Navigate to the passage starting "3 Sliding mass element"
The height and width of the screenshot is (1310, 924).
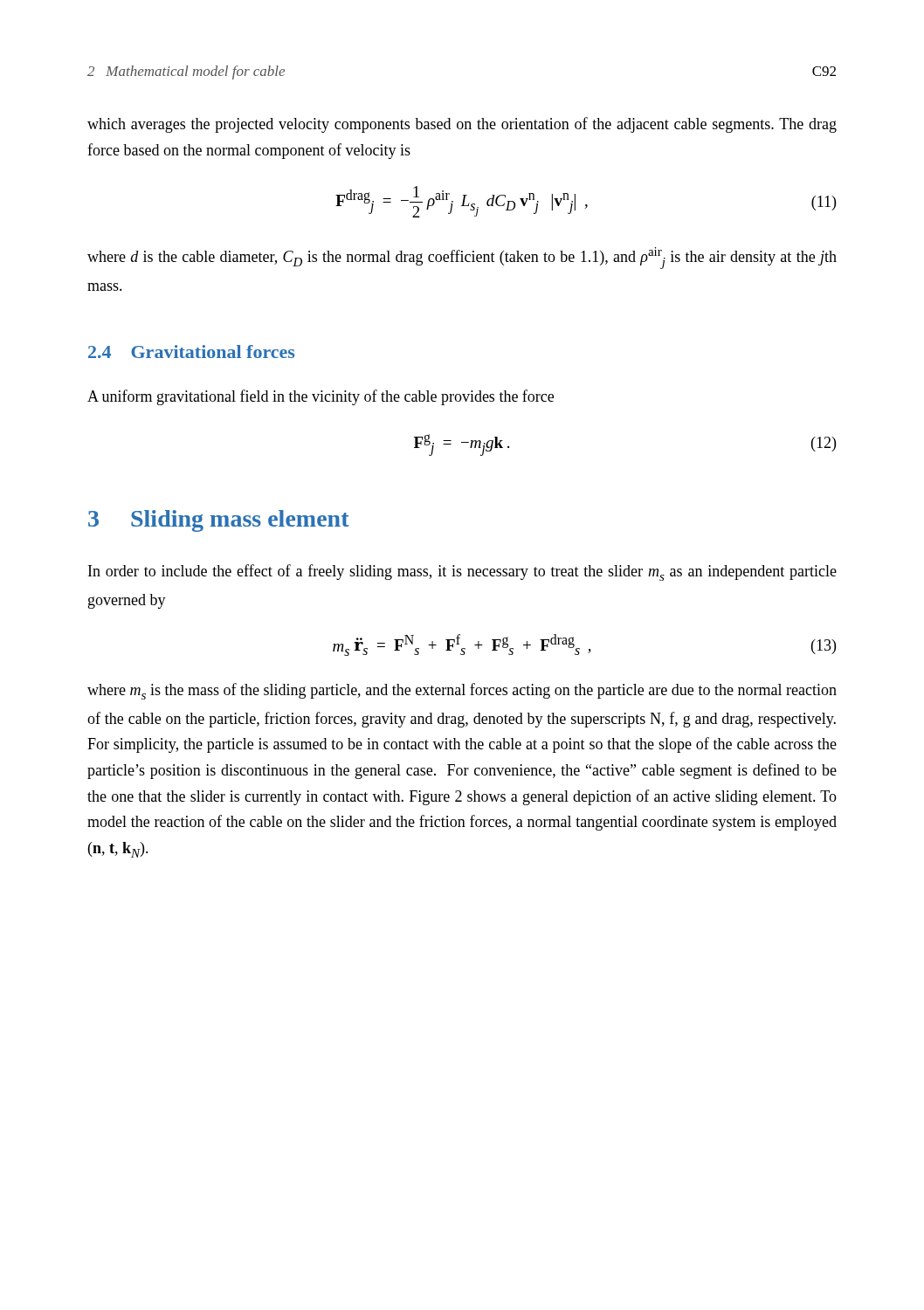click(x=218, y=518)
